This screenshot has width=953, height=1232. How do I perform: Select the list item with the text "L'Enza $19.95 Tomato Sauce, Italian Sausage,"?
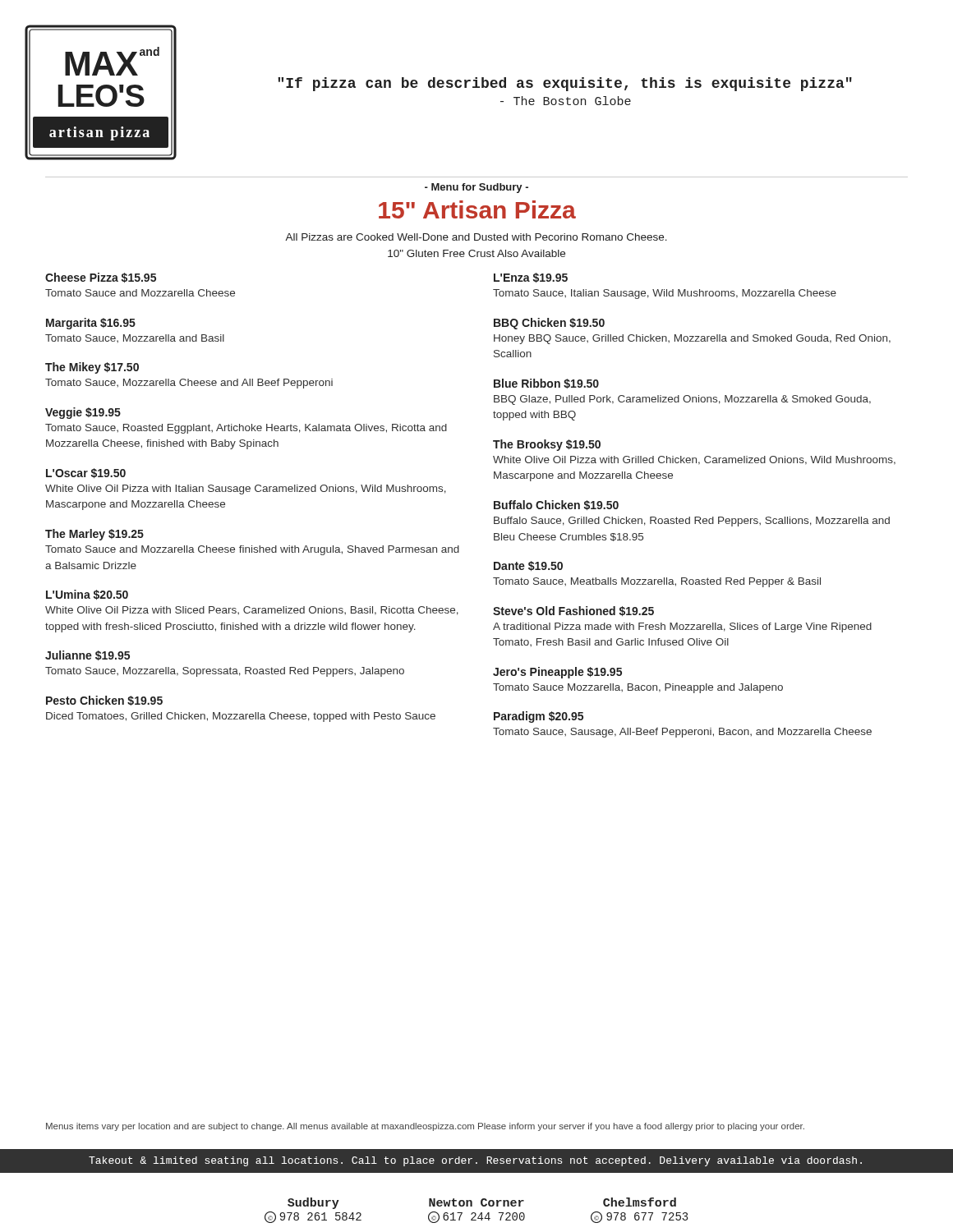click(700, 286)
